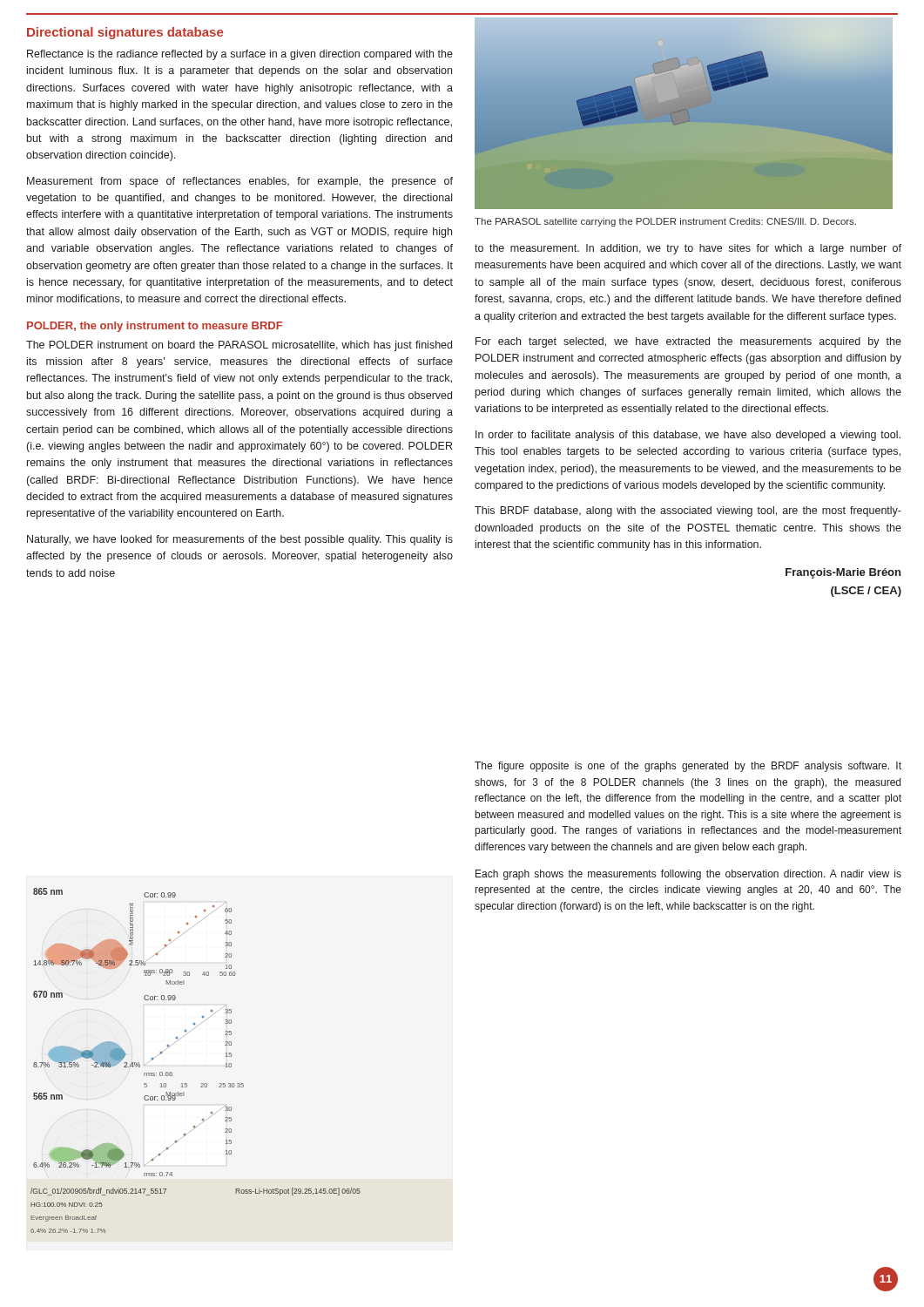Screen dimensions: 1307x924
Task: Select the photo
Action: coord(684,113)
